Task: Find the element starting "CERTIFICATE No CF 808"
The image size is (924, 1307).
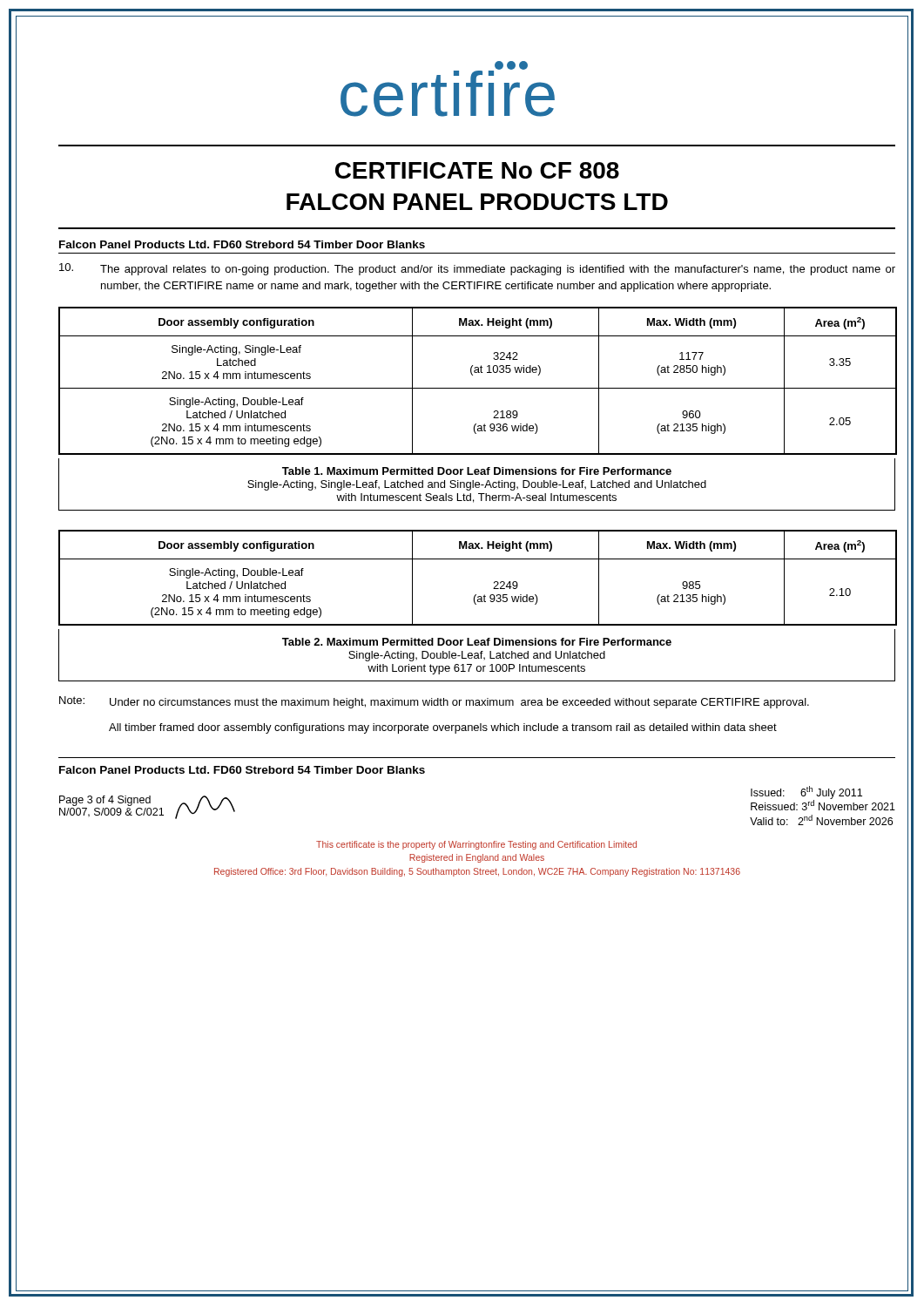Action: (477, 187)
